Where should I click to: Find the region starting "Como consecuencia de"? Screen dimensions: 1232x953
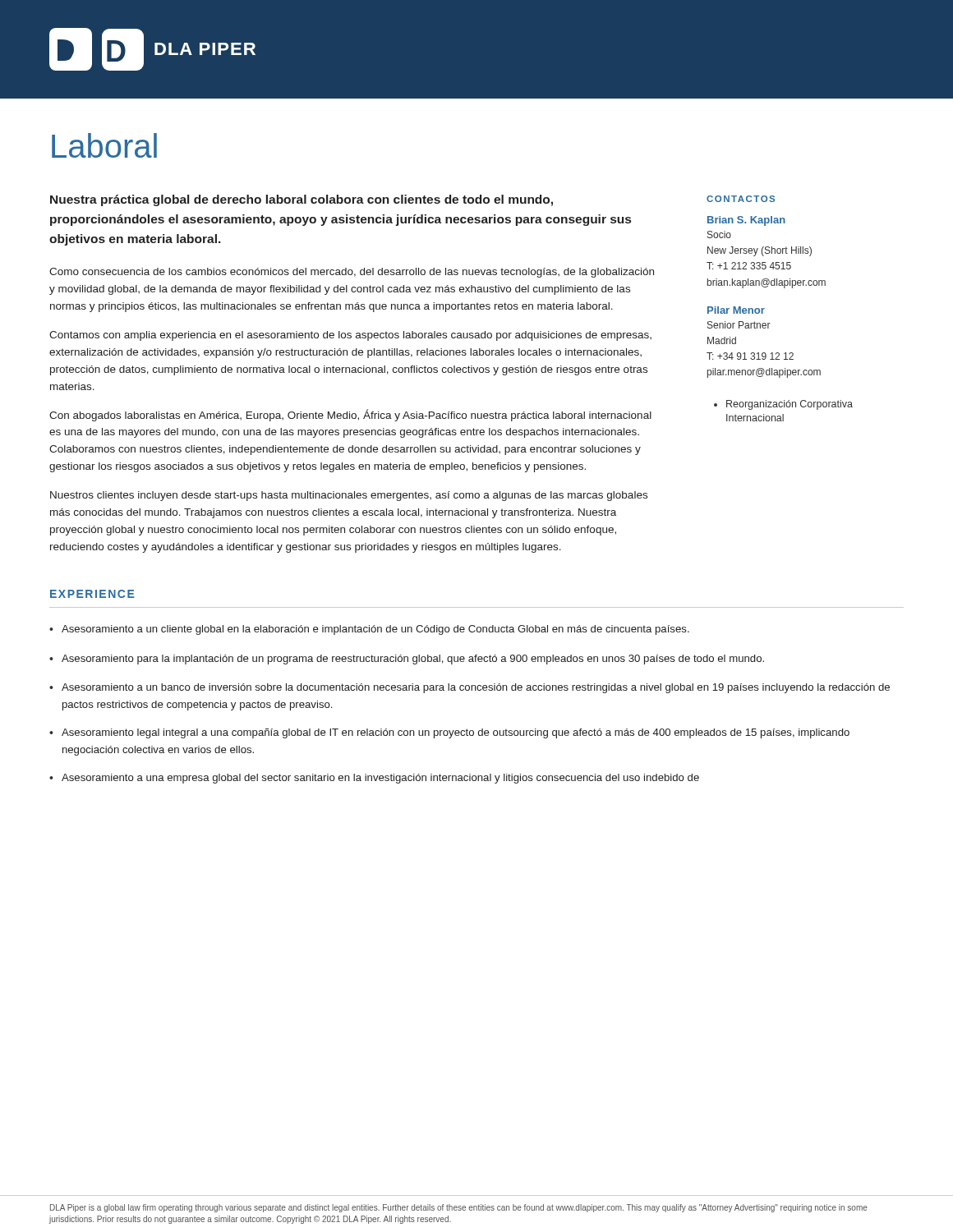coord(353,289)
